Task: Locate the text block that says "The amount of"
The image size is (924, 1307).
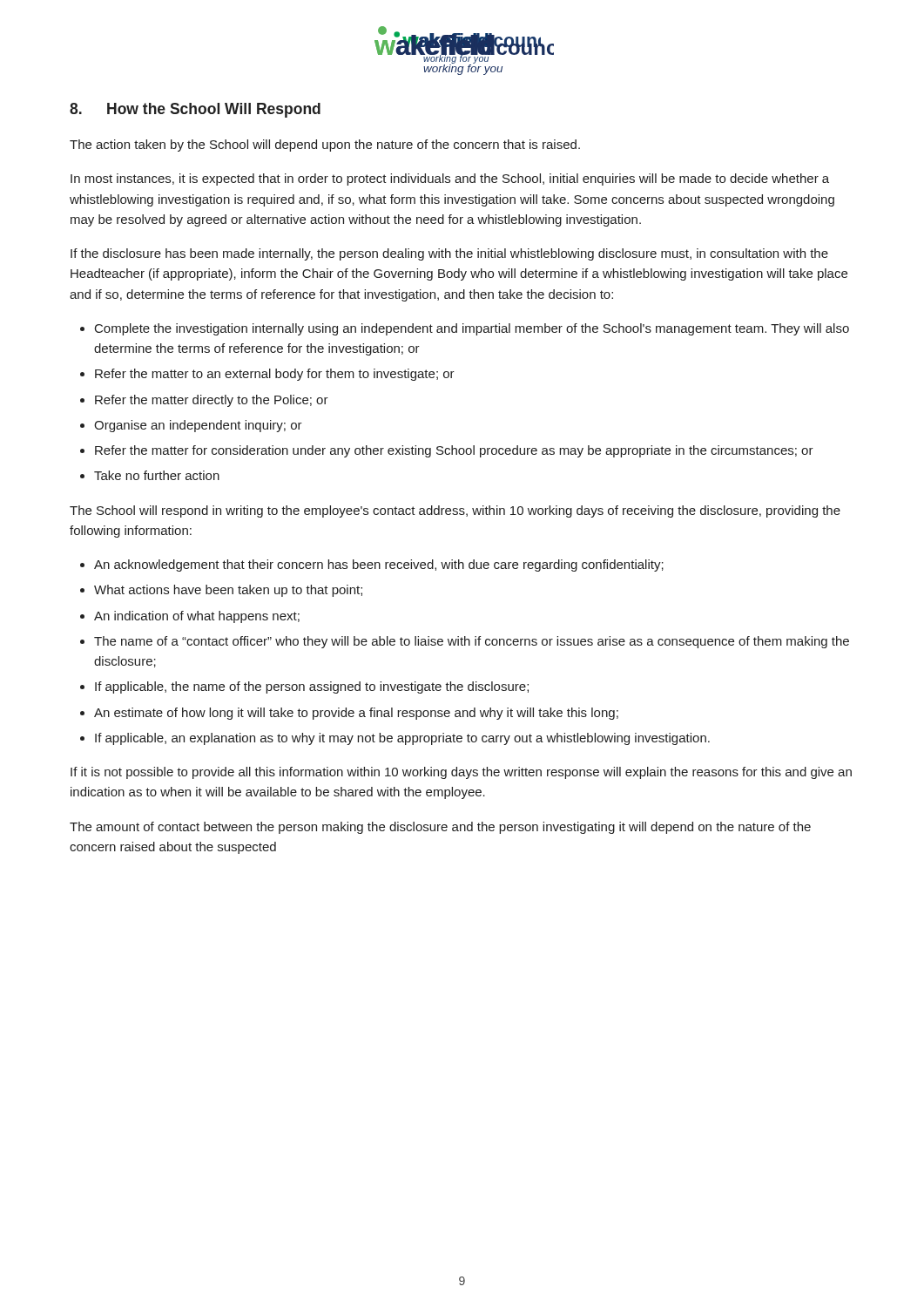Action: (440, 836)
